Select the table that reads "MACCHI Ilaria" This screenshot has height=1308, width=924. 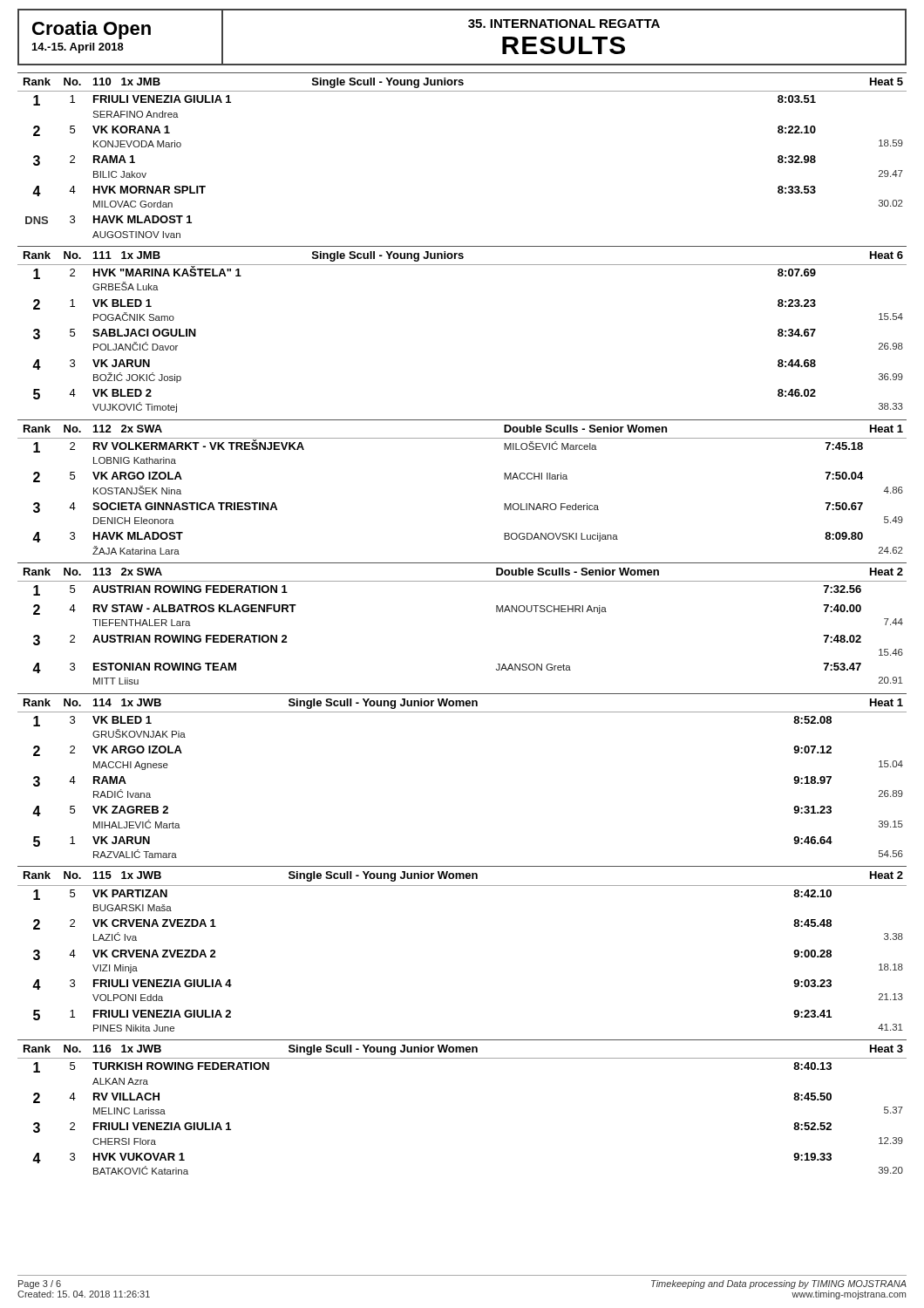pyautogui.click(x=462, y=489)
